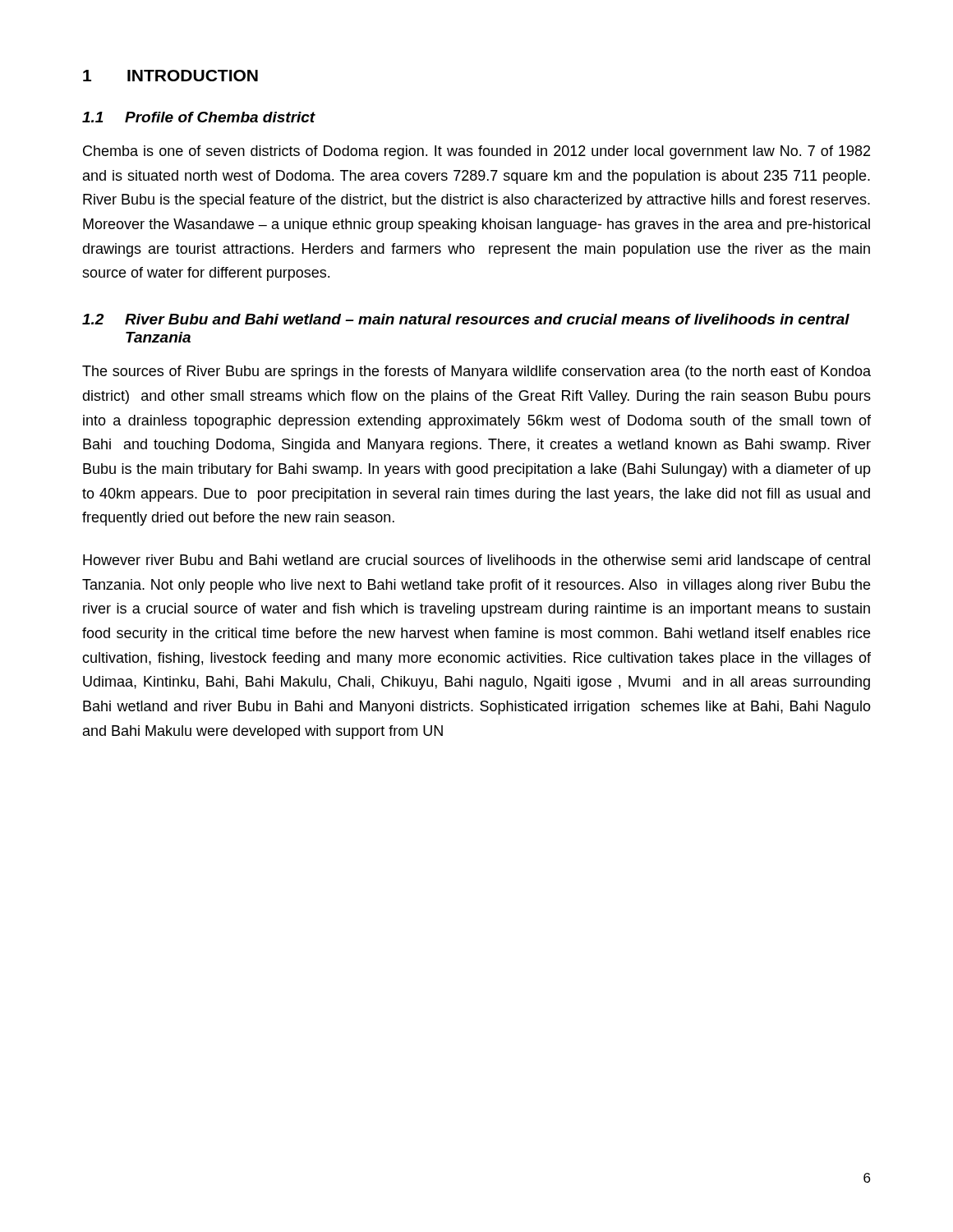Find the text block with the text "Chemba is one"

tap(476, 212)
